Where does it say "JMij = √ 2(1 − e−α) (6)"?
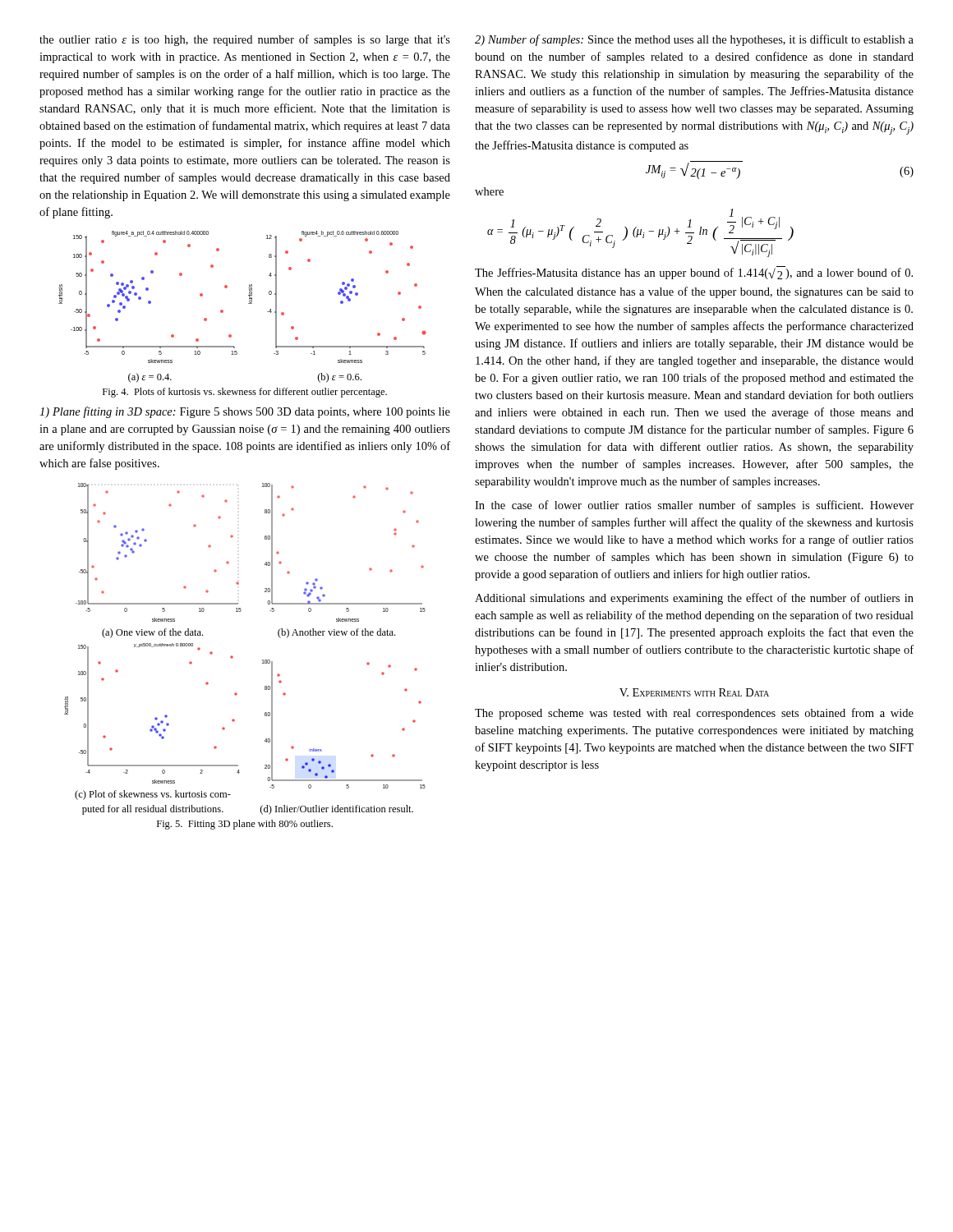The height and width of the screenshot is (1232, 953). click(x=694, y=171)
